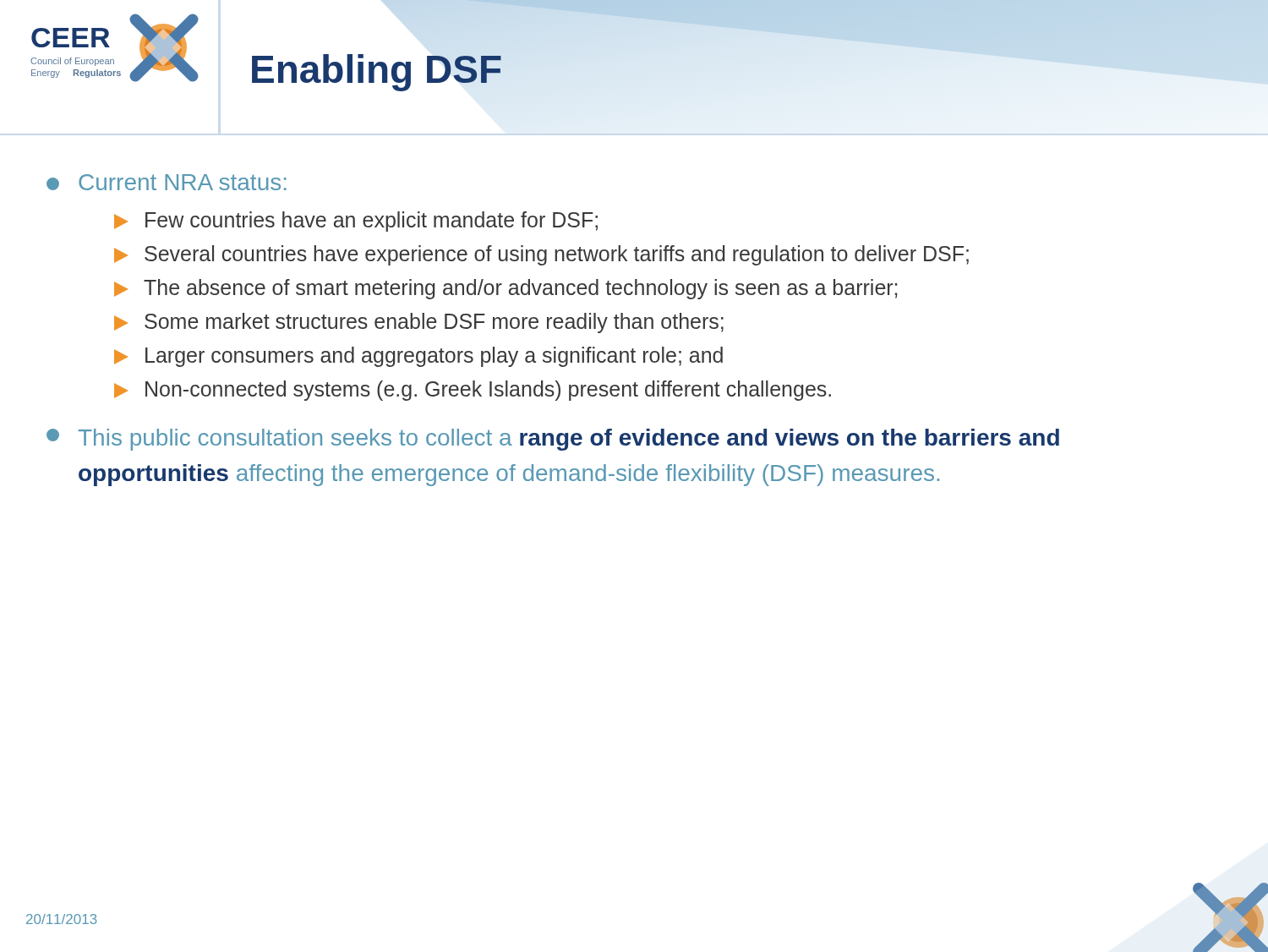
Task: Find the logo
Action: (x=117, y=68)
